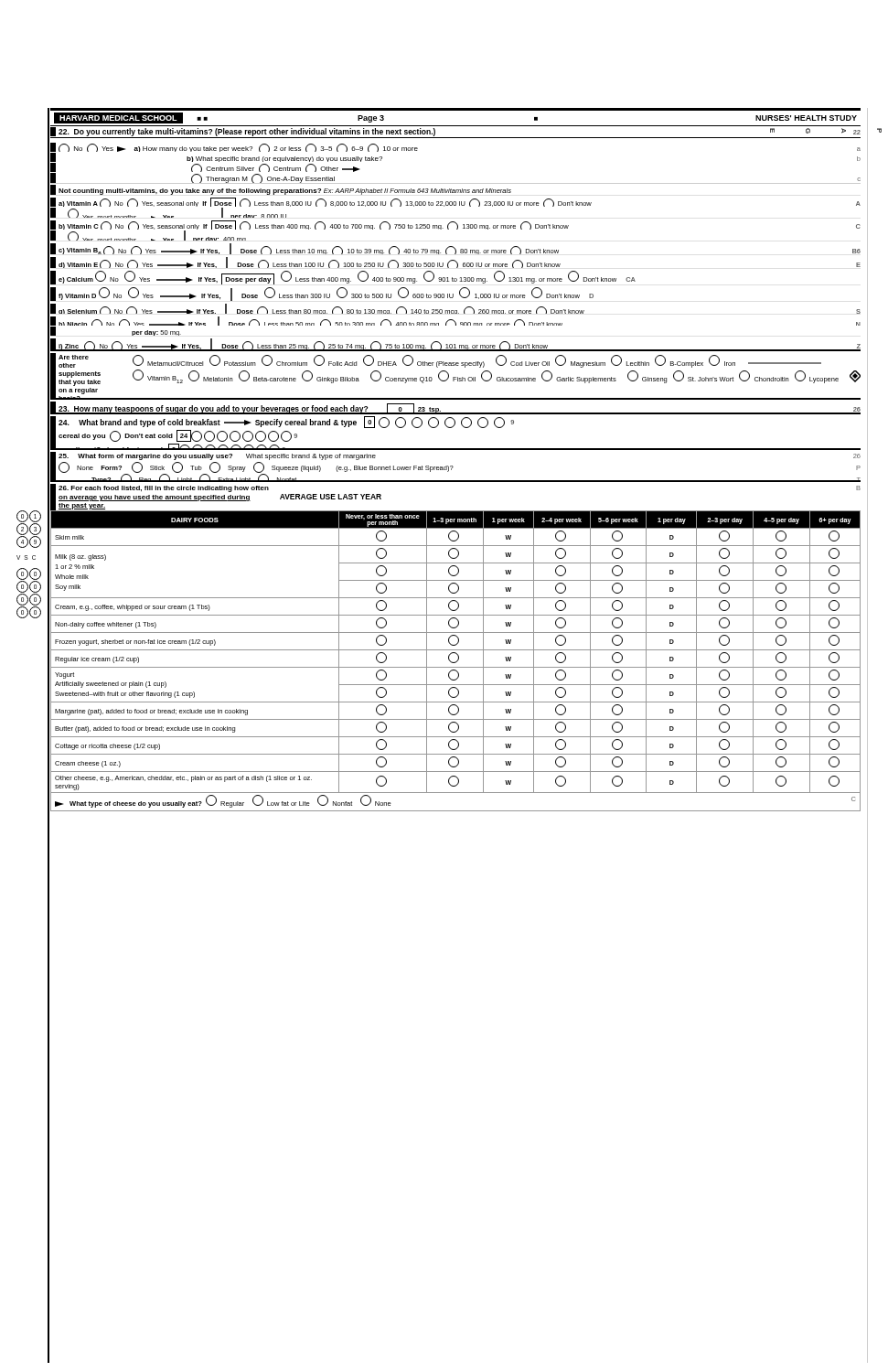Viewport: 888px width, 1372px height.
Task: Click the passage that begins "per day: 50"
Action: (x=146, y=332)
